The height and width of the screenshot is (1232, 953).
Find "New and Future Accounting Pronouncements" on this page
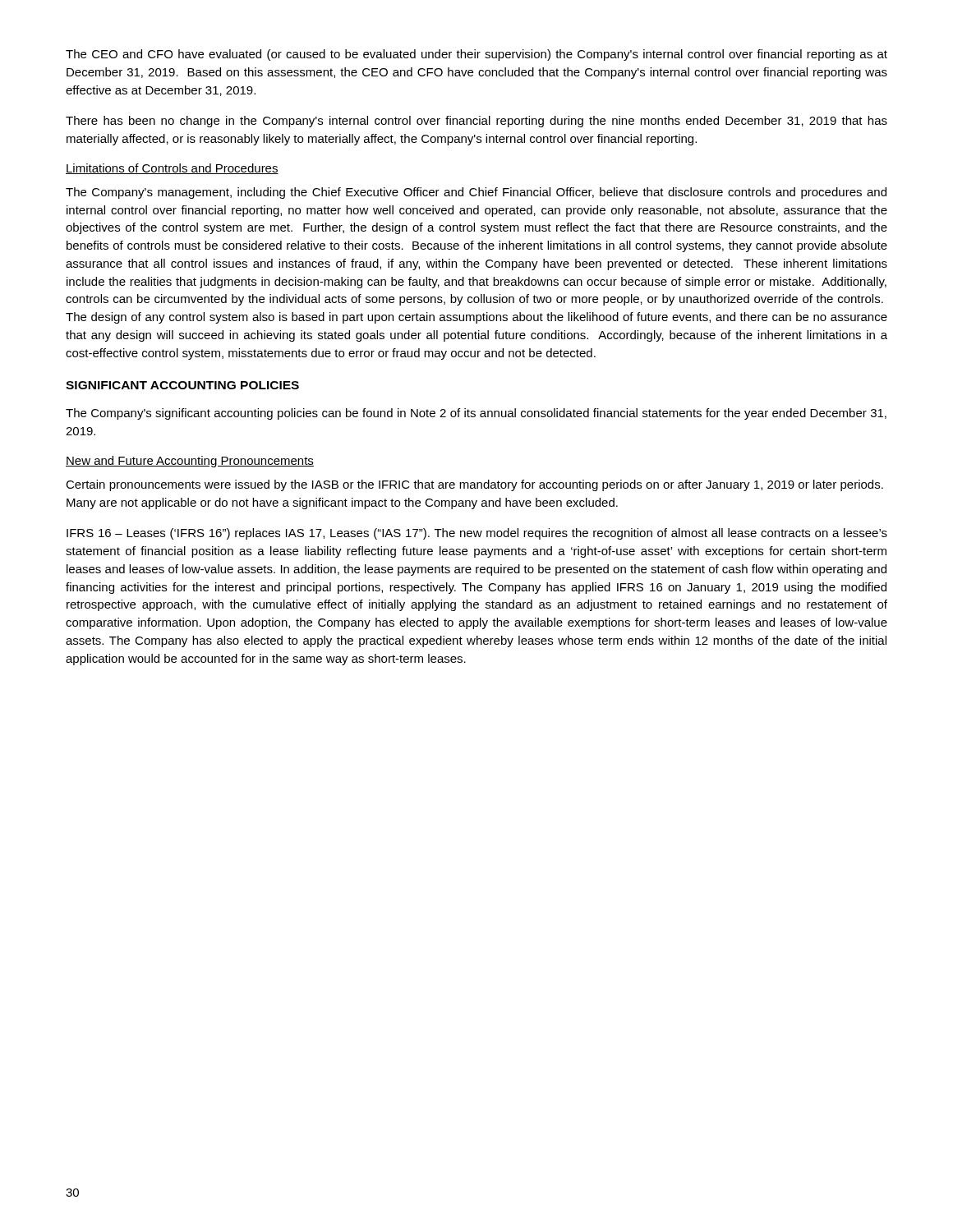tap(190, 460)
